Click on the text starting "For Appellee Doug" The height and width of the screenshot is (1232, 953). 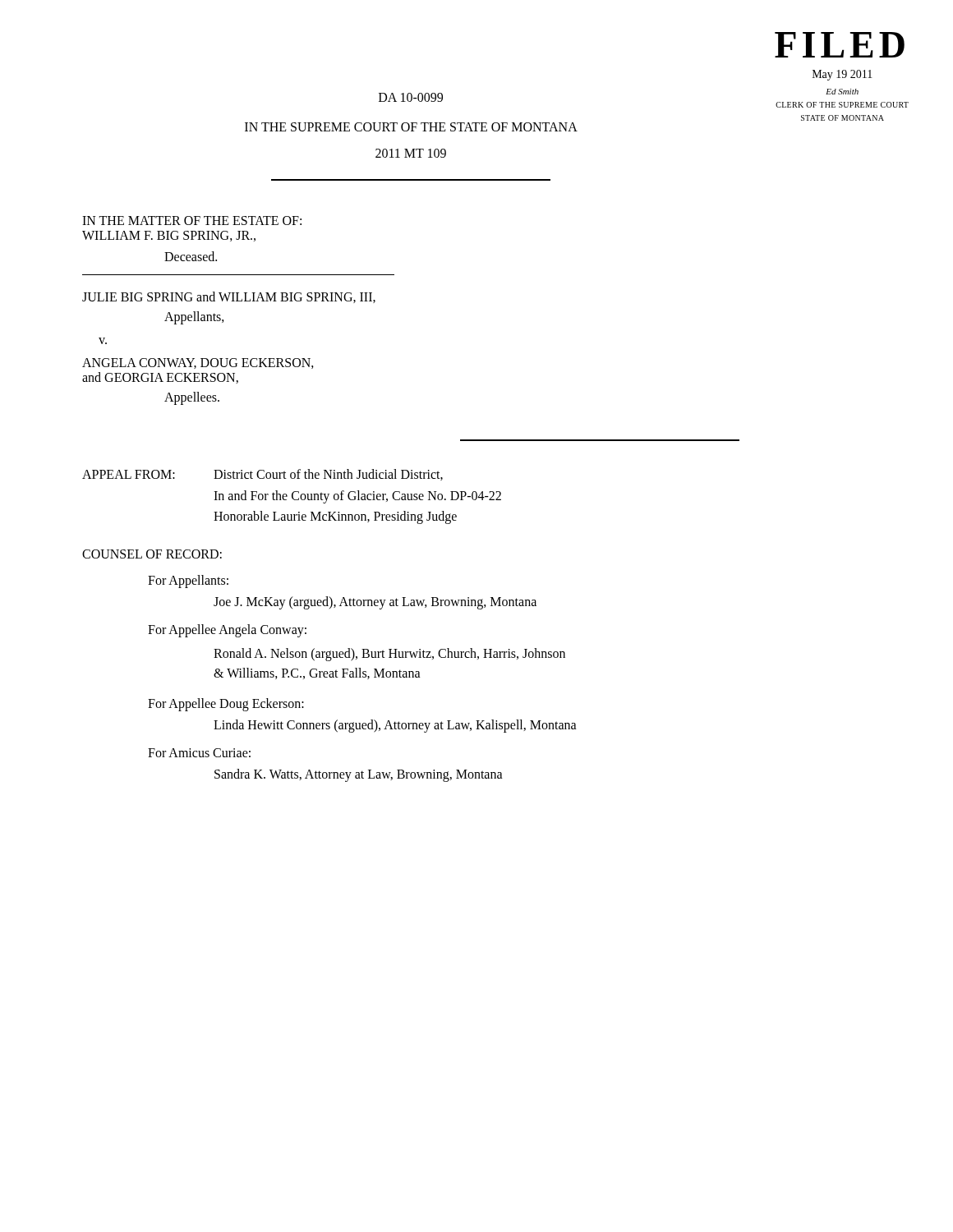226,703
